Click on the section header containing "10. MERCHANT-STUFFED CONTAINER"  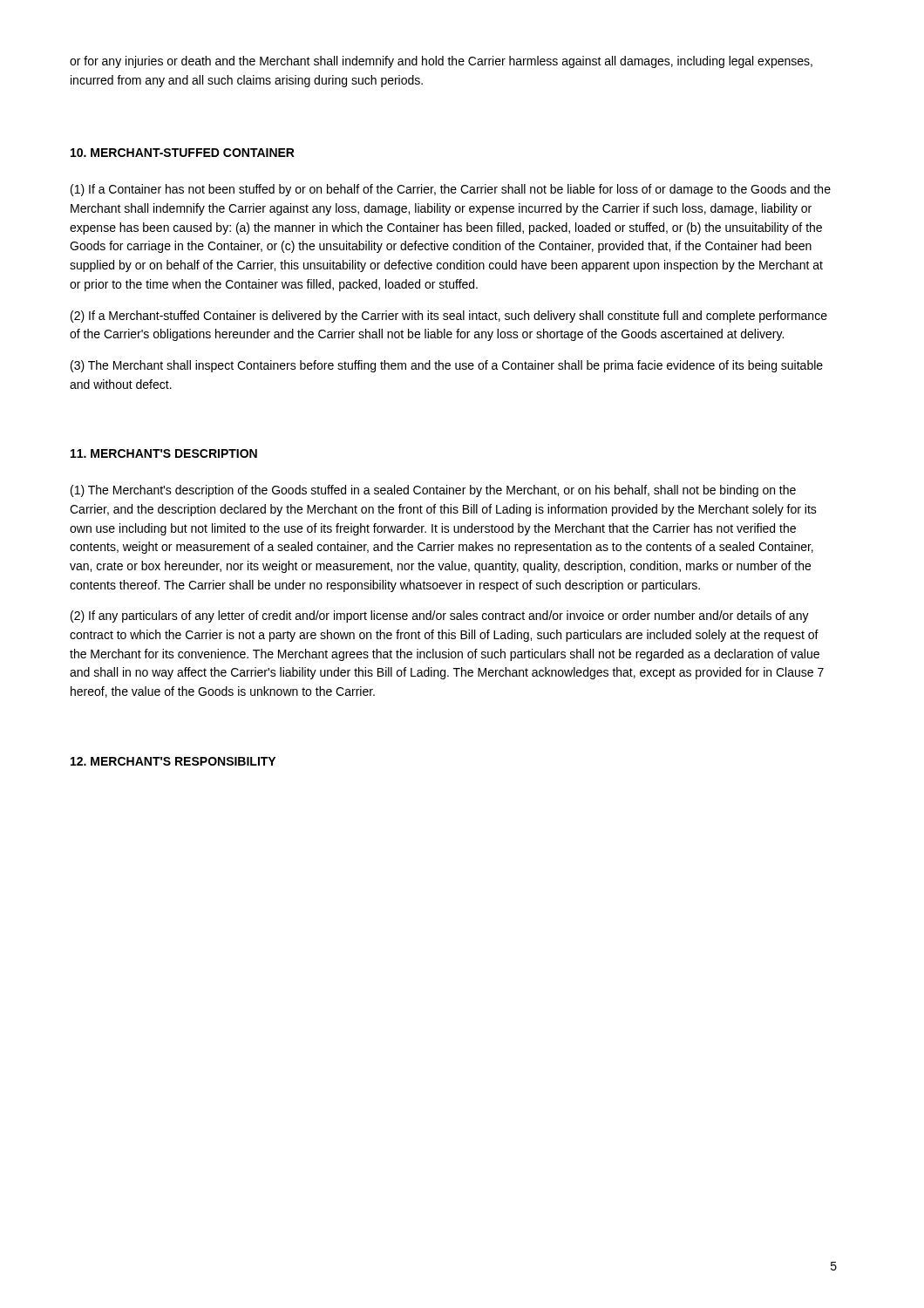pos(182,153)
